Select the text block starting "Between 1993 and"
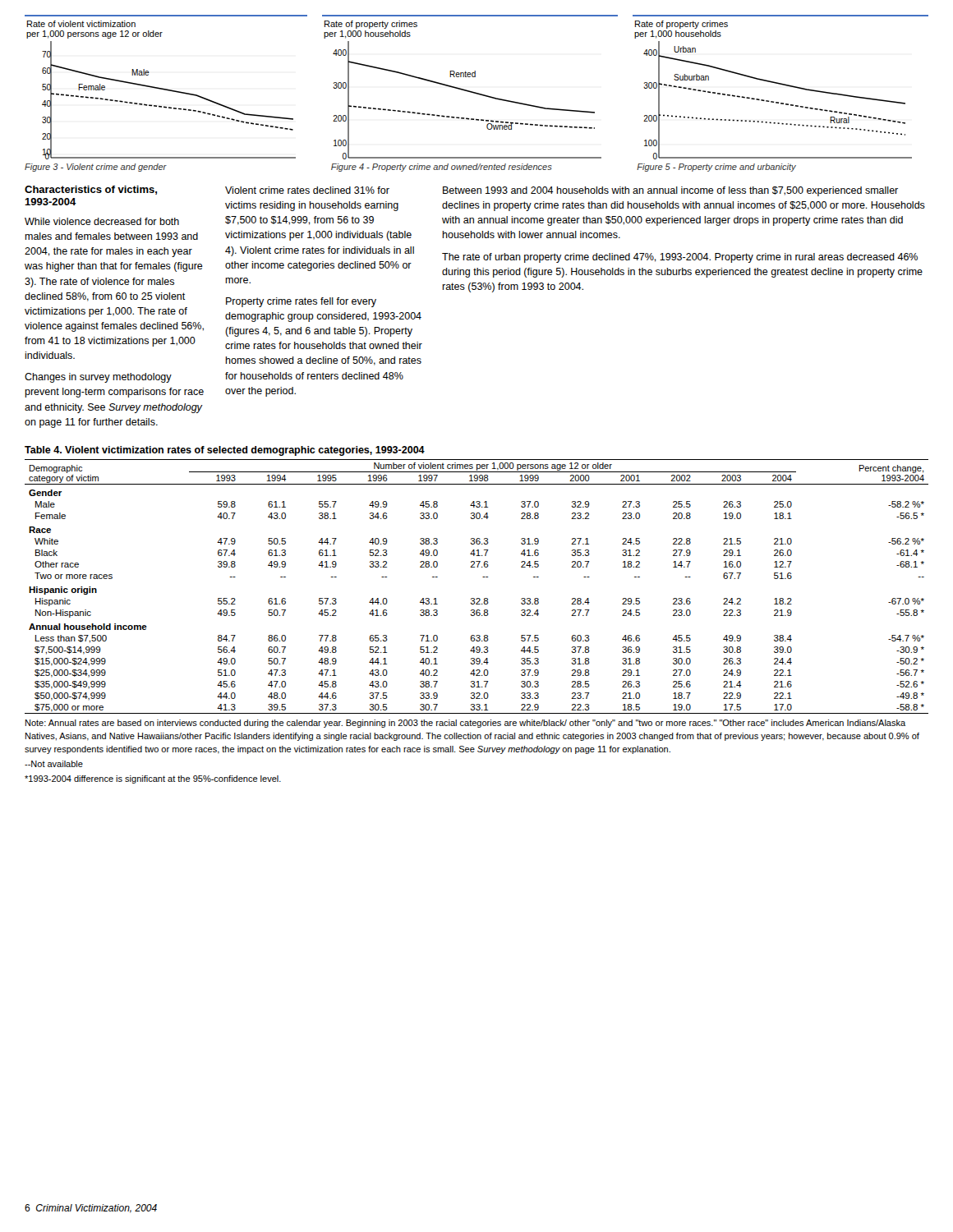The image size is (953, 1232). 670,191
